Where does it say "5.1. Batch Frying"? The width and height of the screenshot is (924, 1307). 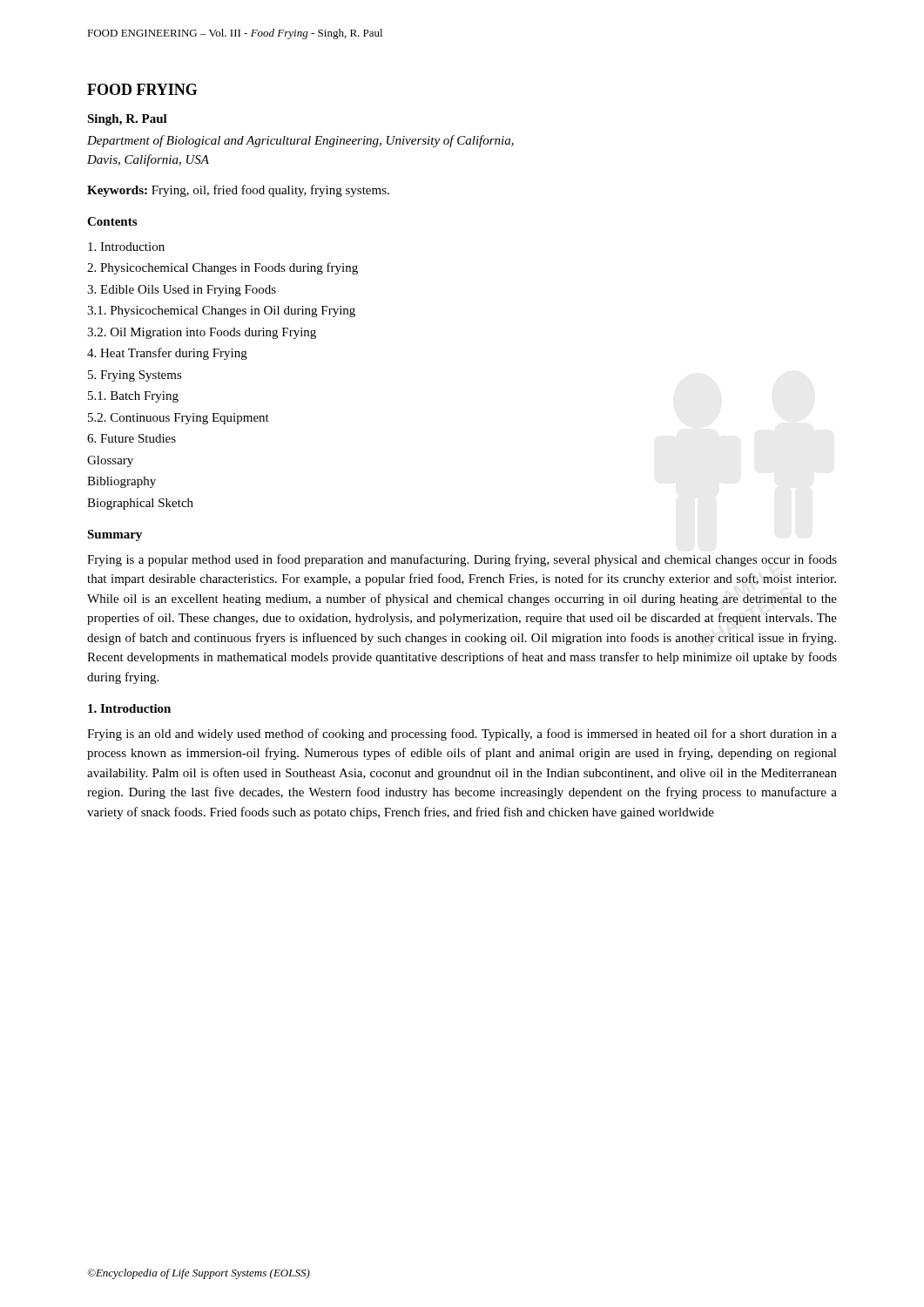pos(133,396)
